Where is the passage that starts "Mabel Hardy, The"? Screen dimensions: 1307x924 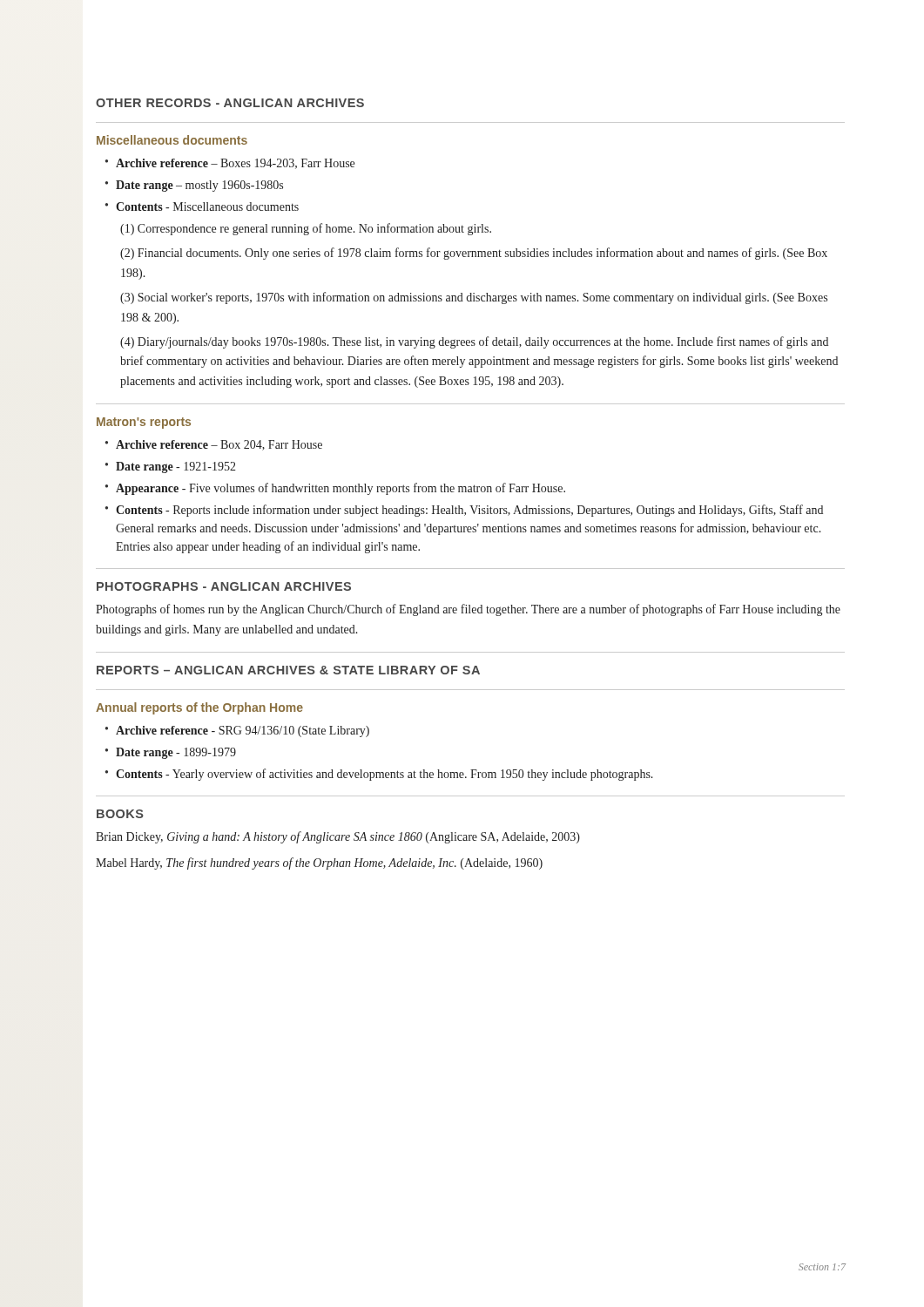click(319, 863)
